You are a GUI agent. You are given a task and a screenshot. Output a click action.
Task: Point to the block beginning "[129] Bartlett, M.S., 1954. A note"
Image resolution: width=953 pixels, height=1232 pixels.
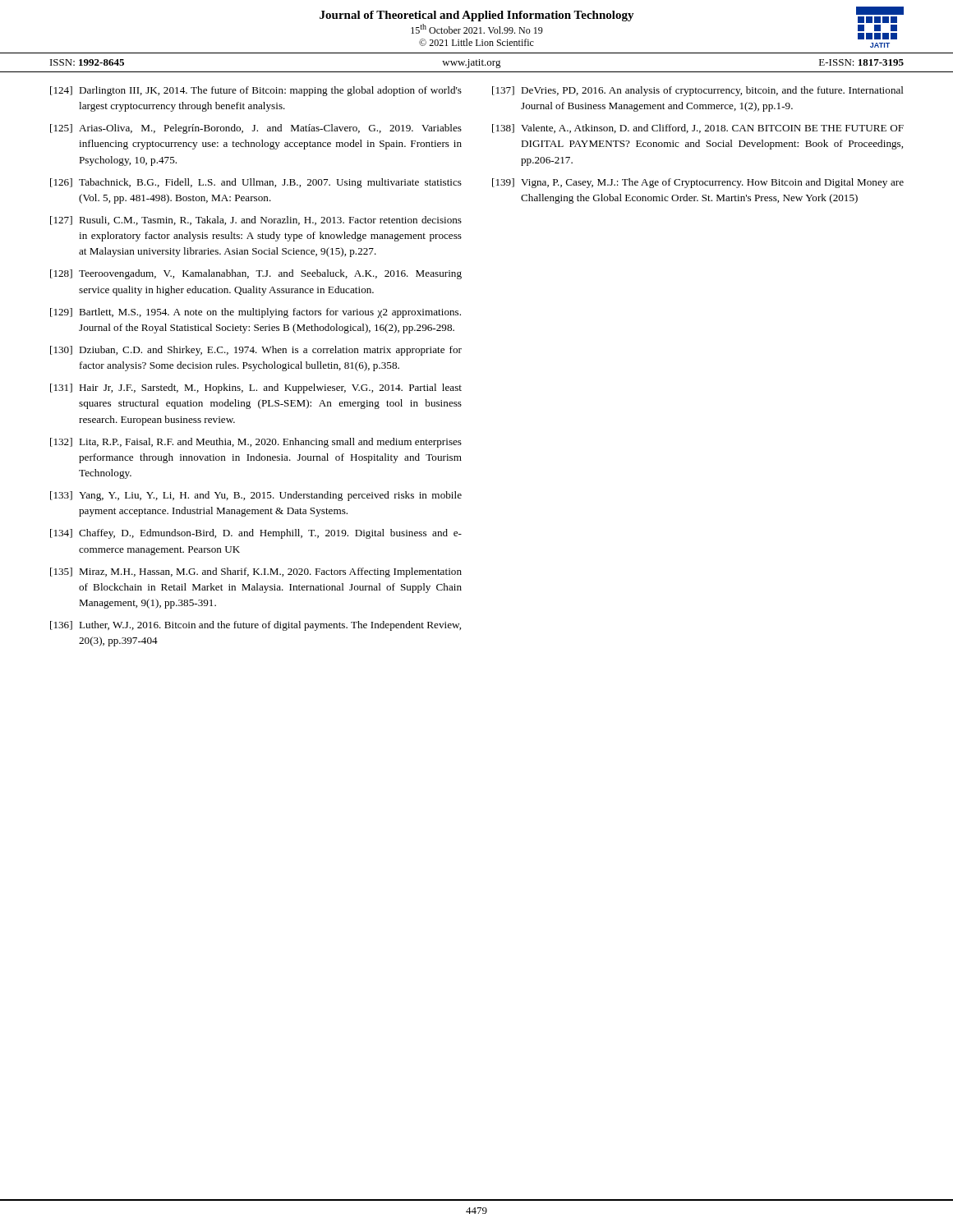[x=255, y=319]
